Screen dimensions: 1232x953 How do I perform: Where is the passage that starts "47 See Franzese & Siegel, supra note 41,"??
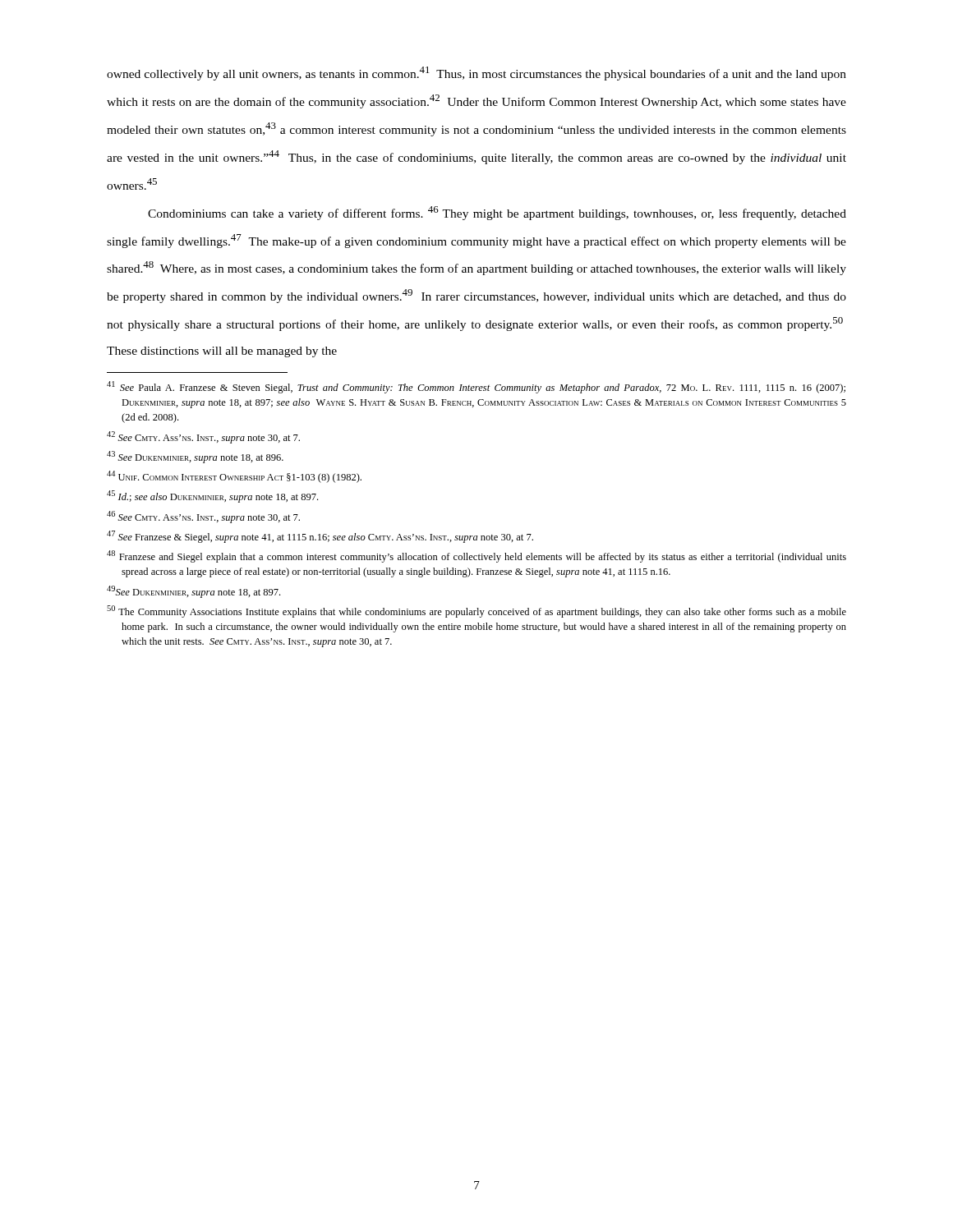tap(476, 536)
